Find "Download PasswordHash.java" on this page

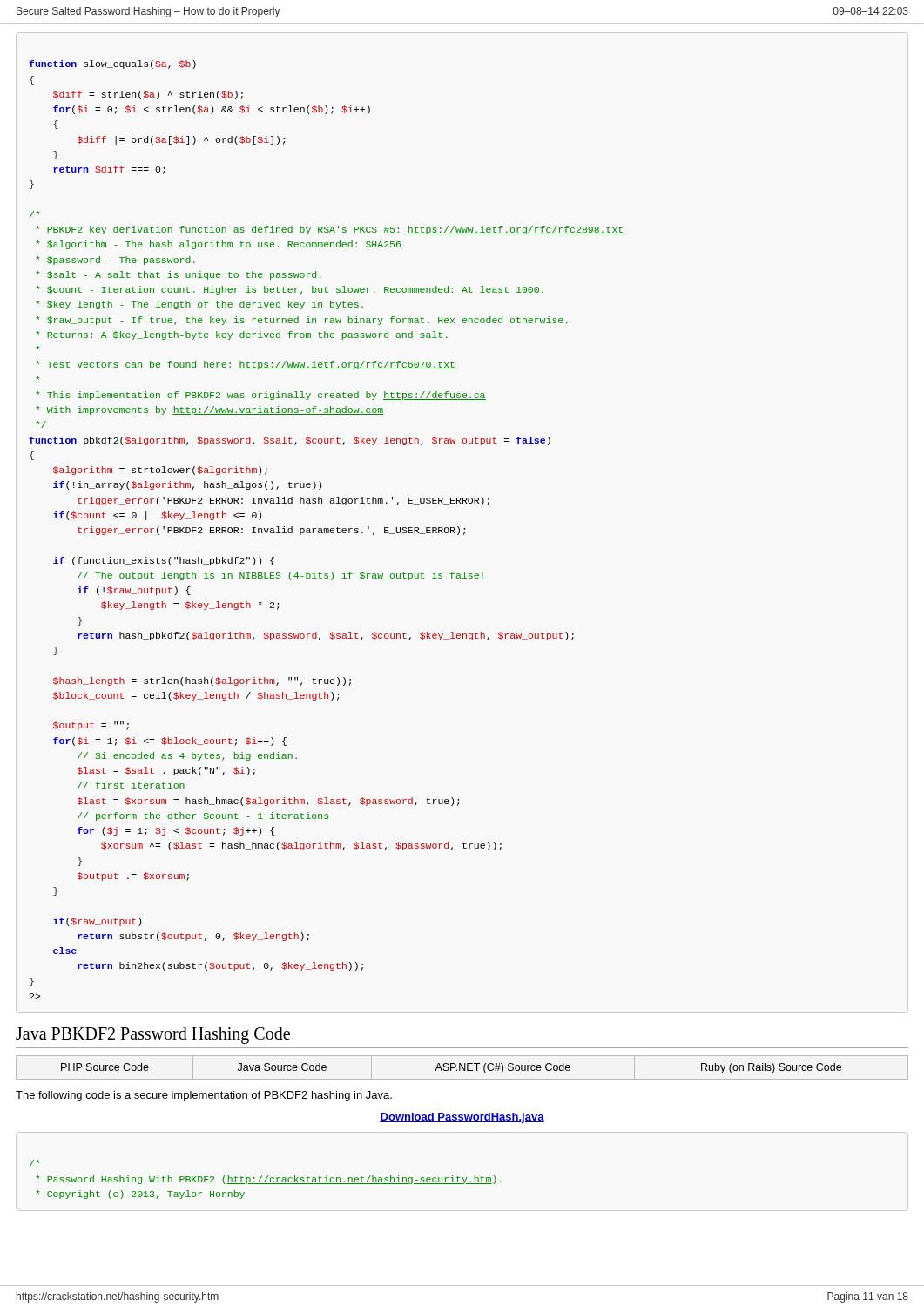point(462,1117)
